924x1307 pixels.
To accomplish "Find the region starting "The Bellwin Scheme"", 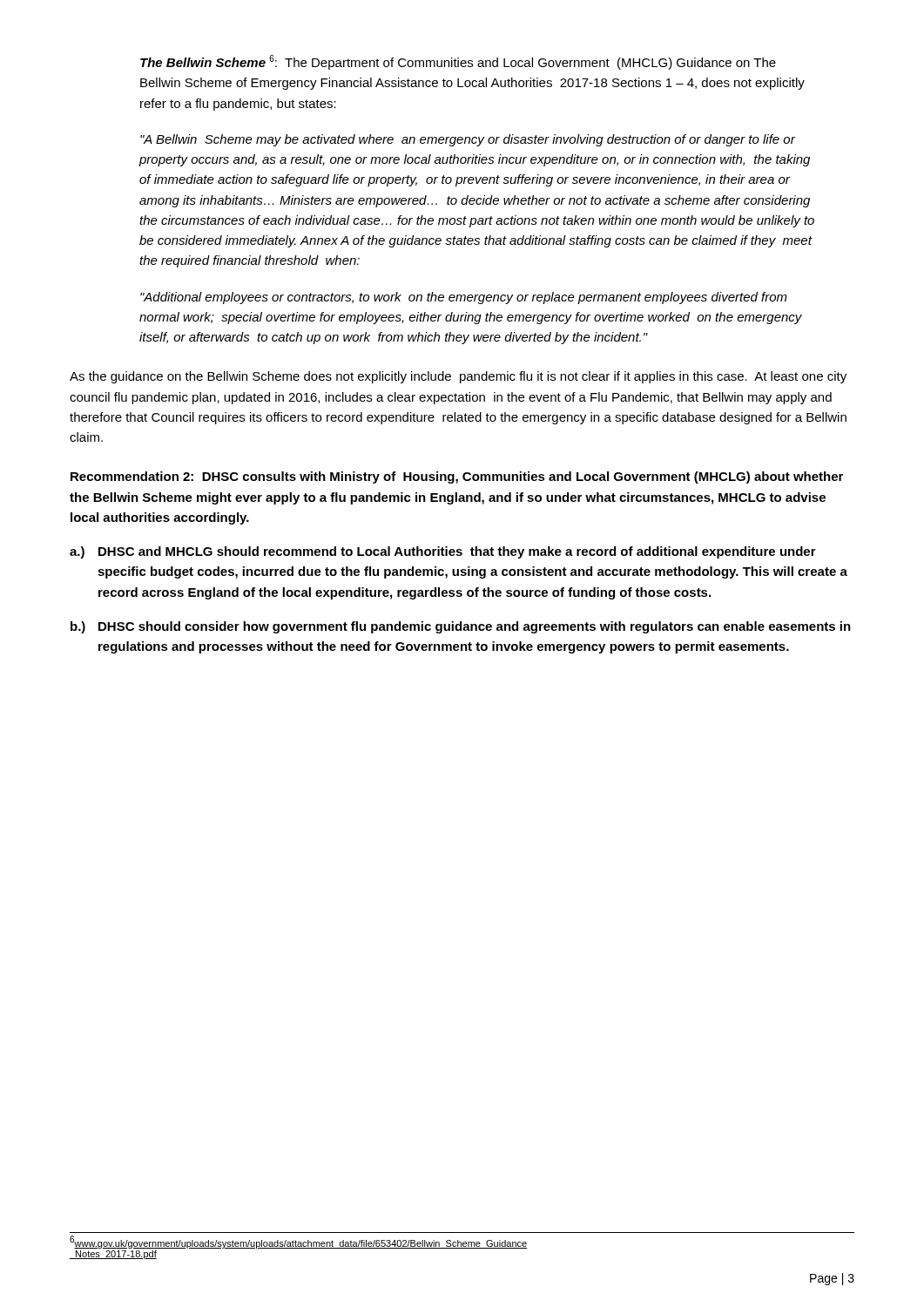I will (x=474, y=82).
